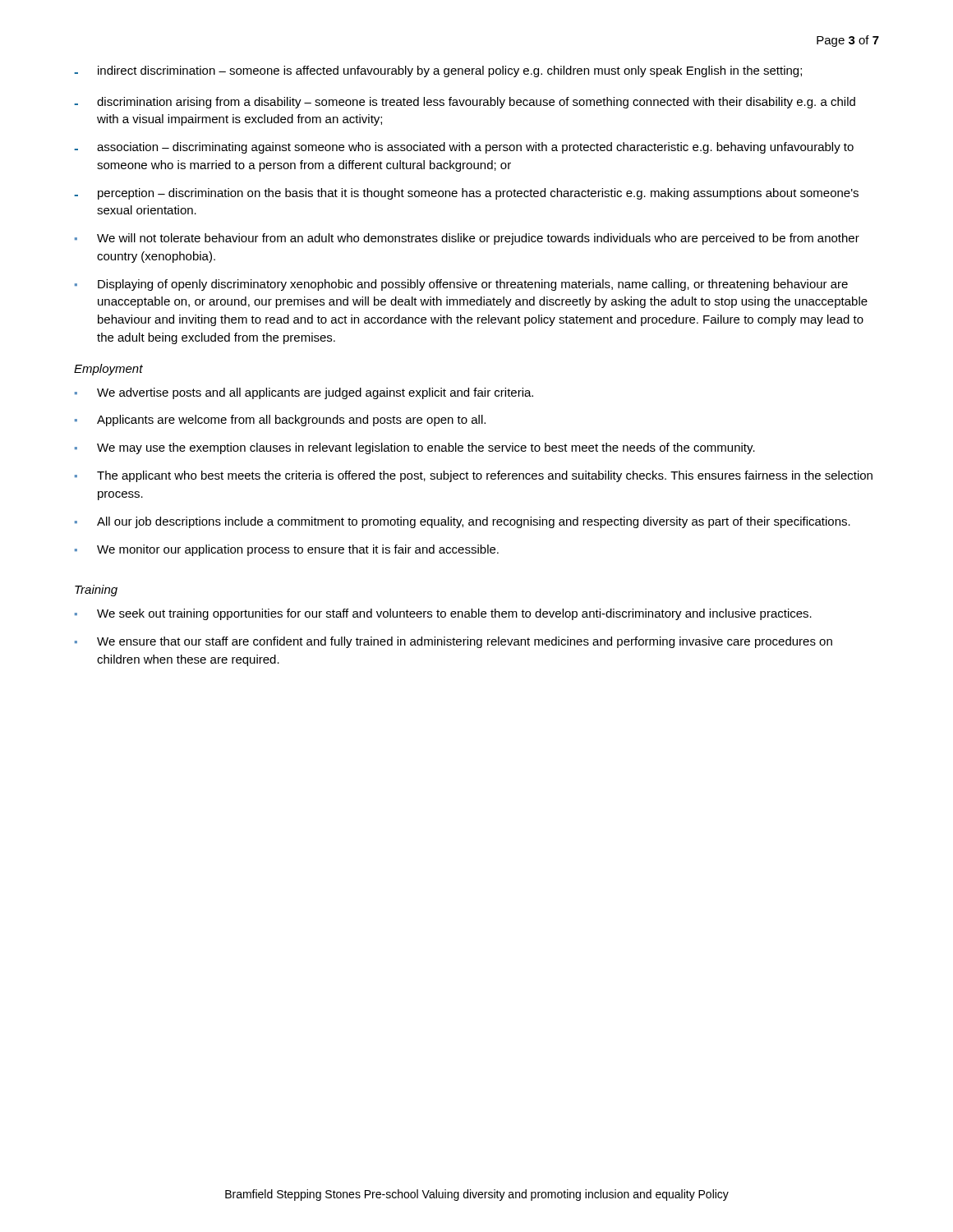This screenshot has width=953, height=1232.
Task: Click on the element starting "- perception – discrimination on the basis that"
Action: [x=476, y=202]
